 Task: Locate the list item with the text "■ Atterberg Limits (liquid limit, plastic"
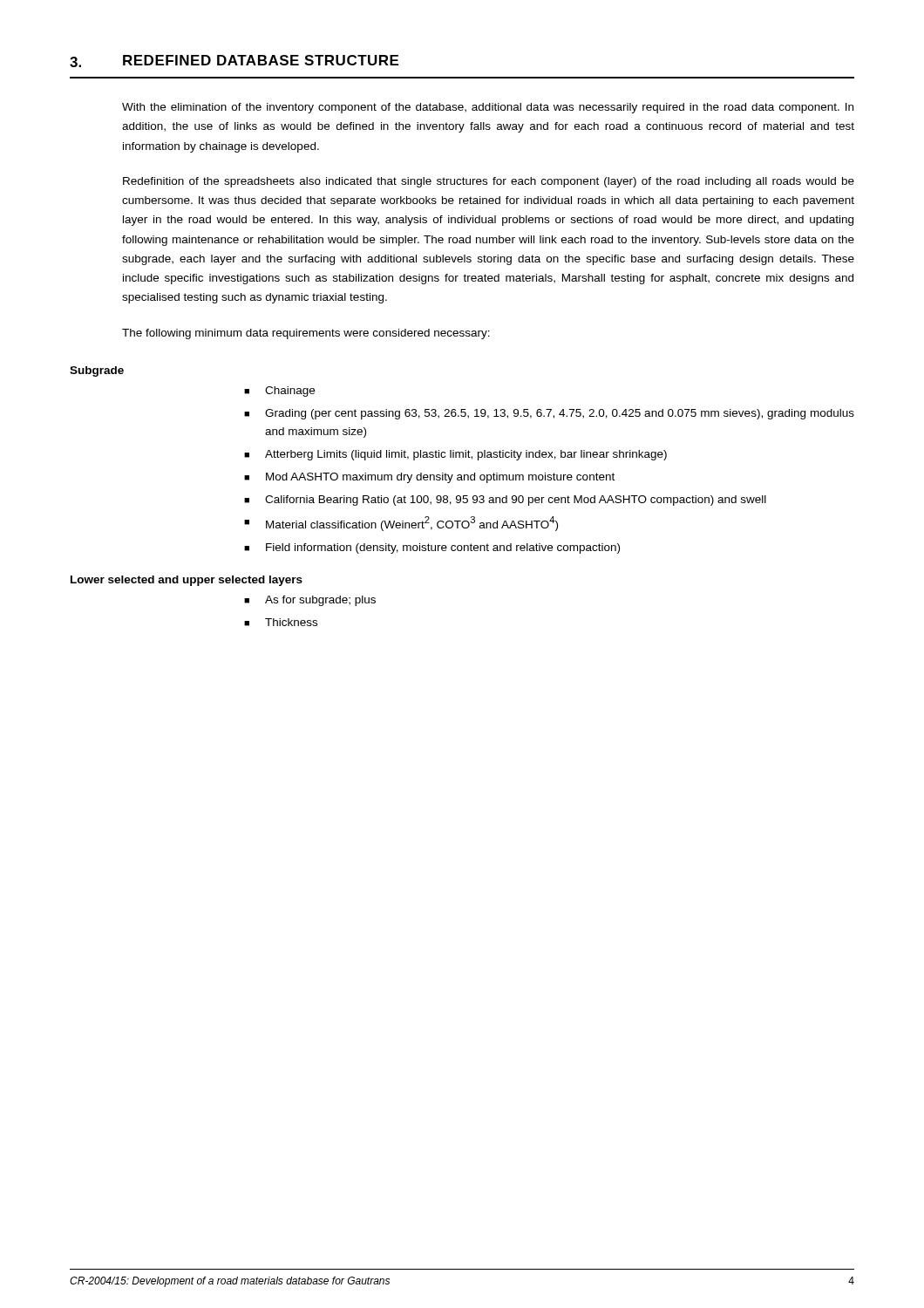549,454
